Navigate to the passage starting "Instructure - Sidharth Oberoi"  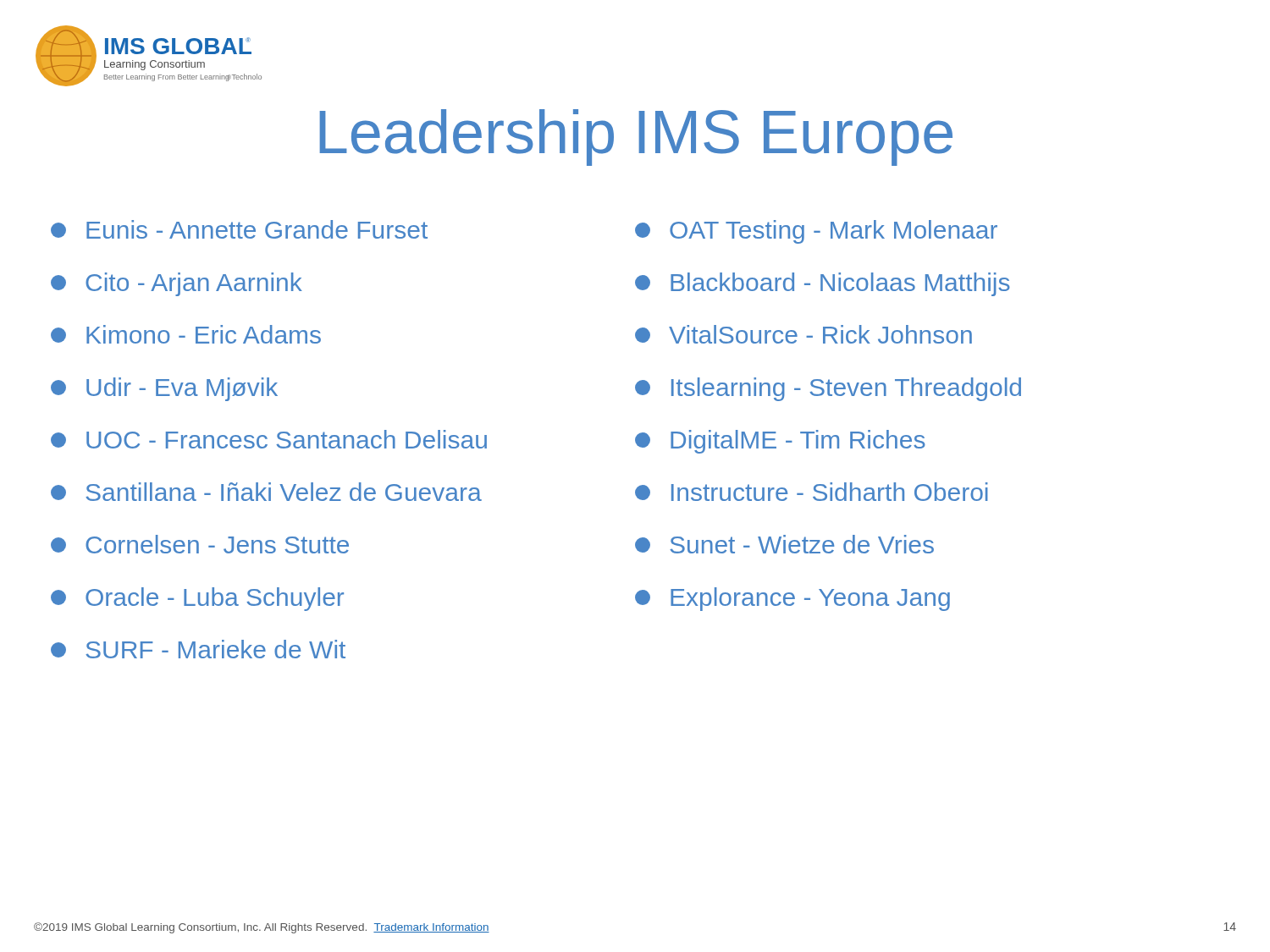(812, 492)
